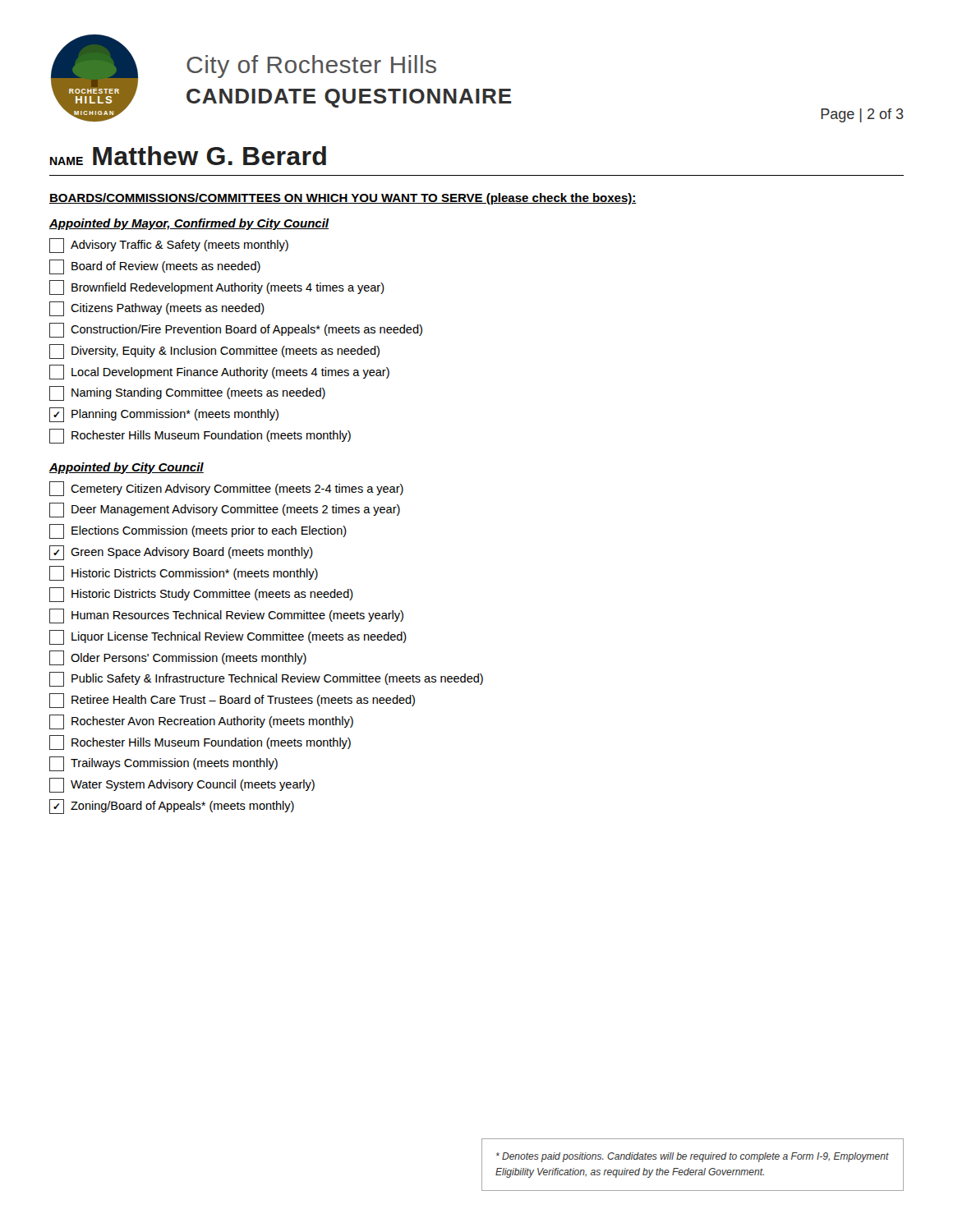Point to the region starting "Human Resources Technical Review Committee"
The width and height of the screenshot is (953, 1232).
[x=227, y=616]
